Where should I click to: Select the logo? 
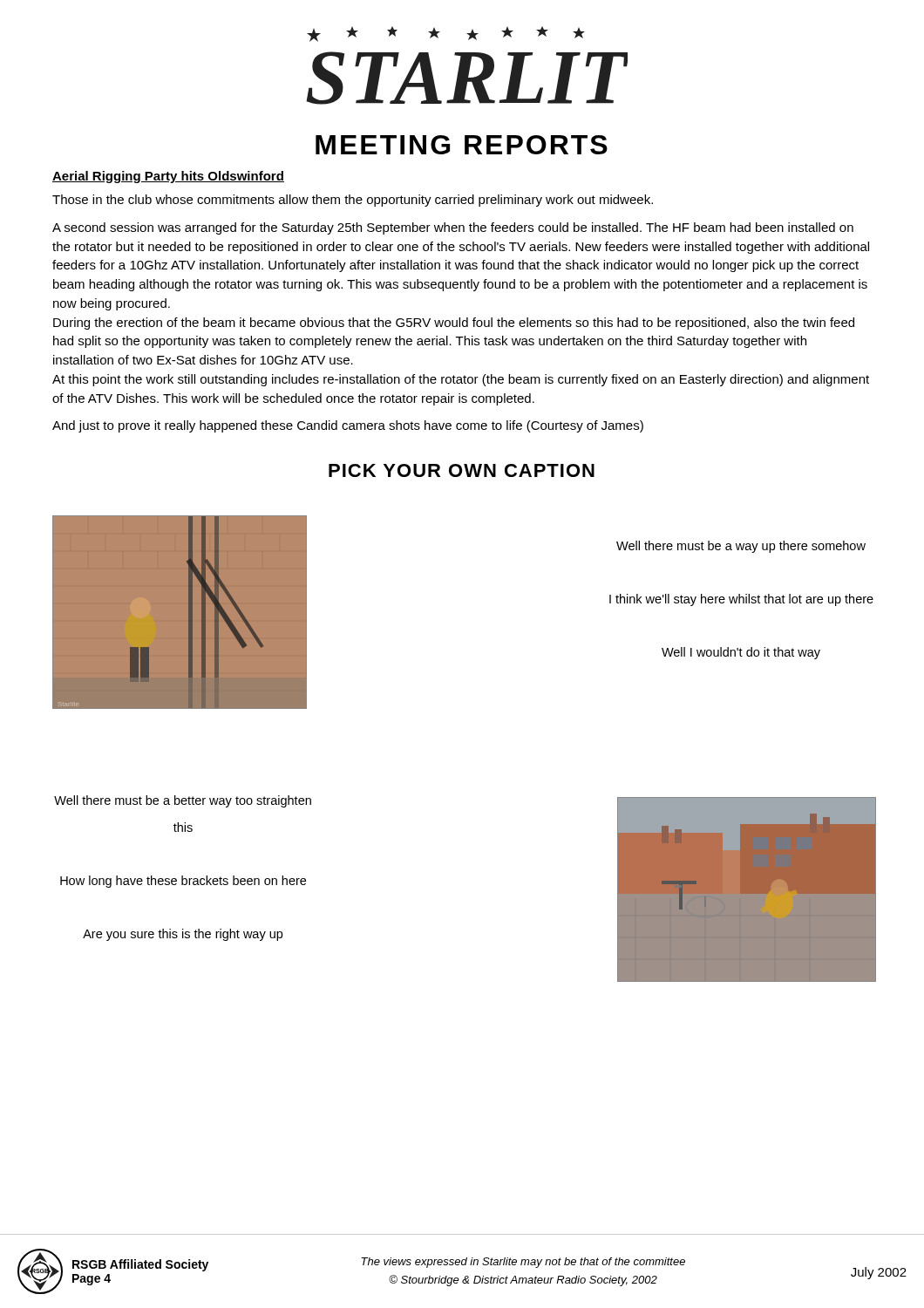462,60
